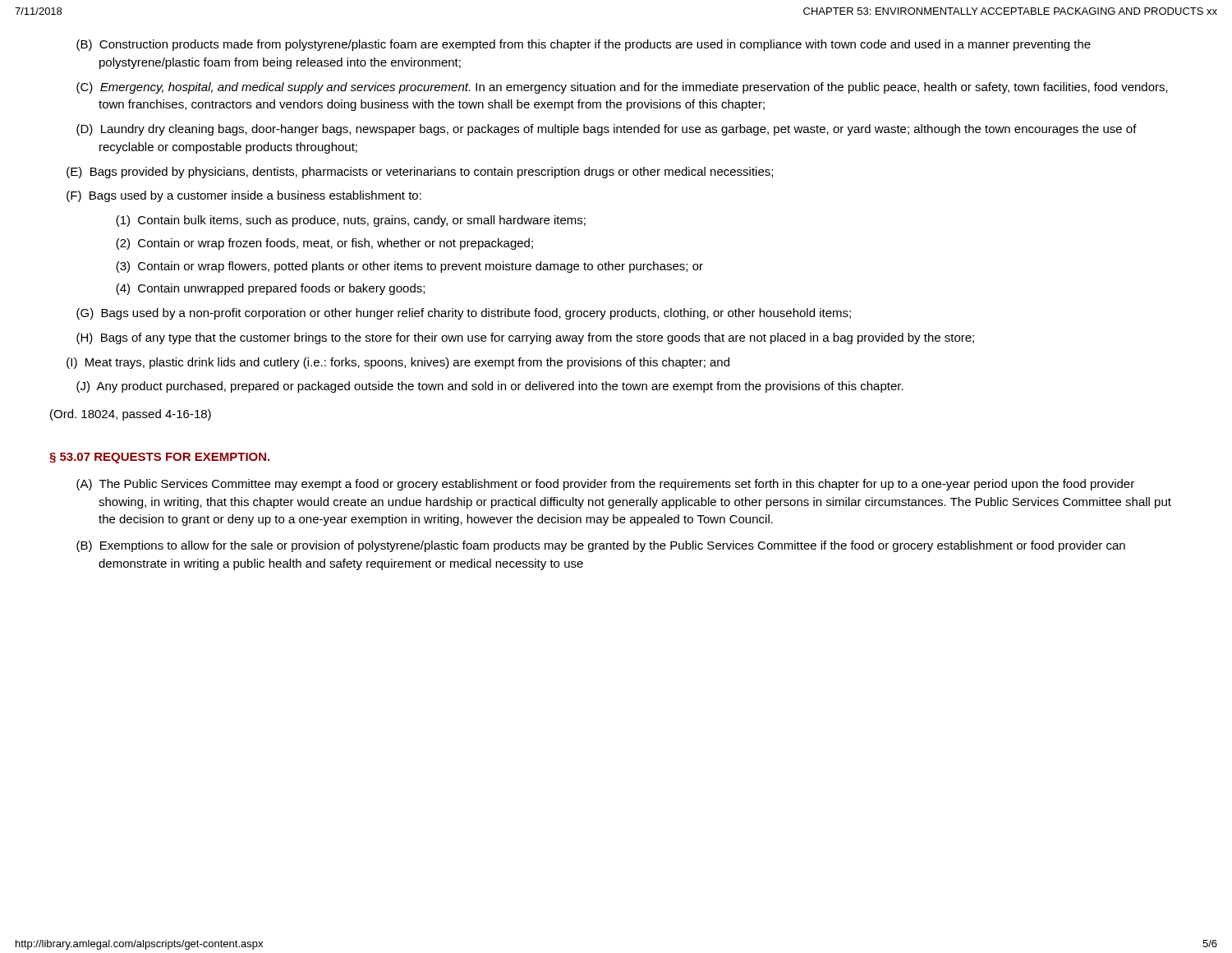This screenshot has height=953, width=1232.
Task: Click a section header
Action: [x=160, y=456]
